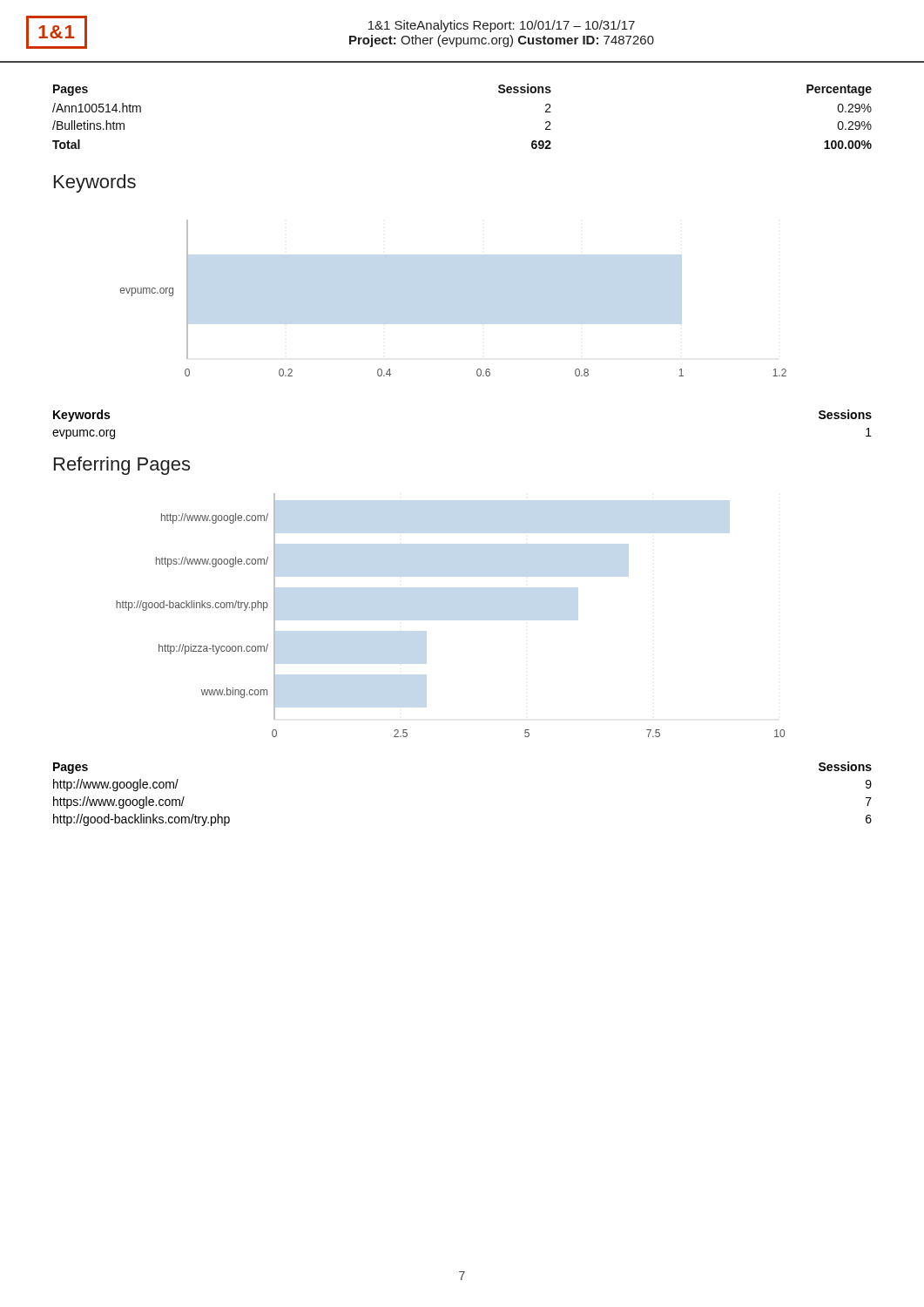Select the table that reads "http://good-backlinks.com/try.php"
This screenshot has height=1307, width=924.
462,793
